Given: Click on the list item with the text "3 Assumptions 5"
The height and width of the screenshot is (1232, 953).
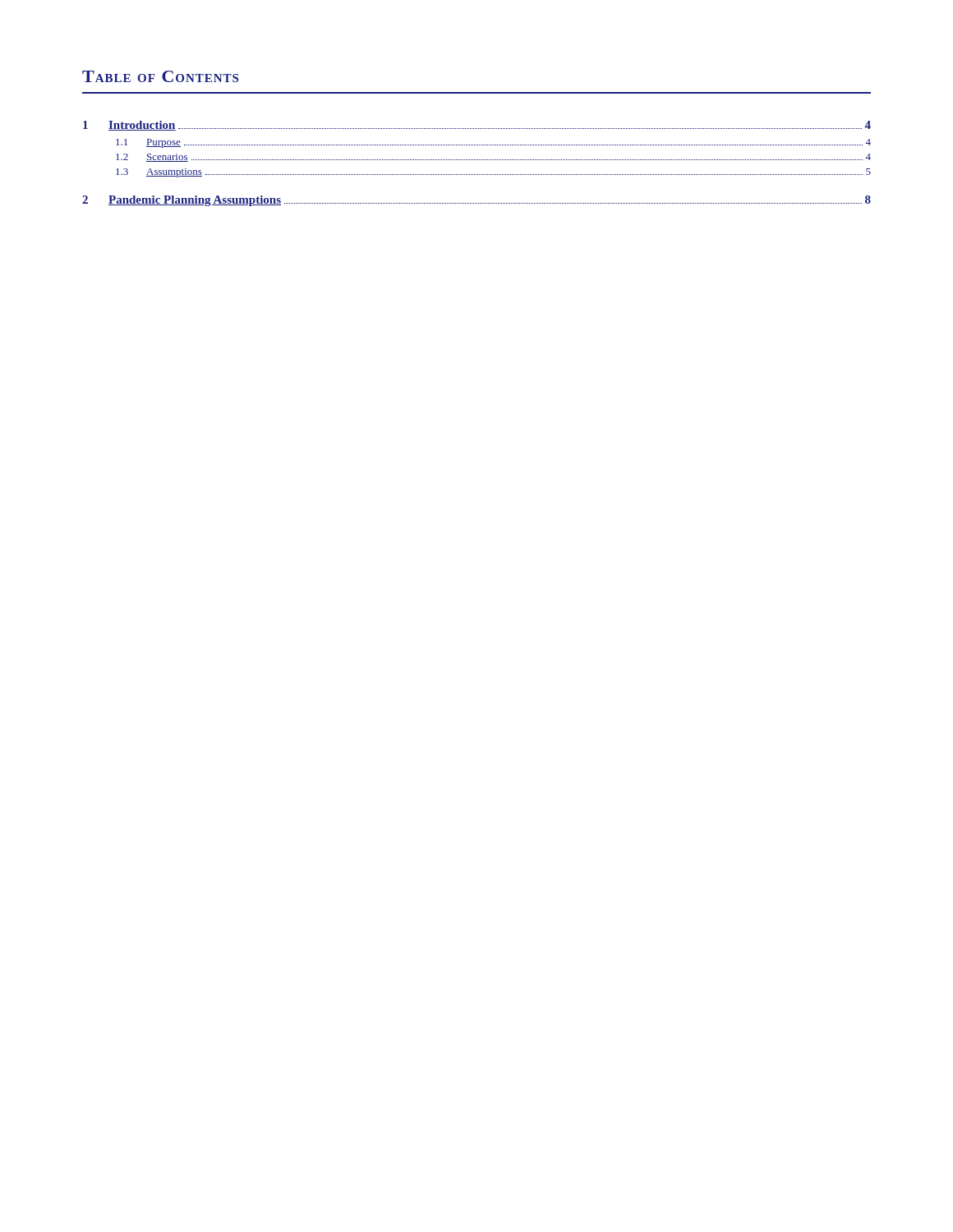Looking at the screenshot, I should click(x=476, y=172).
